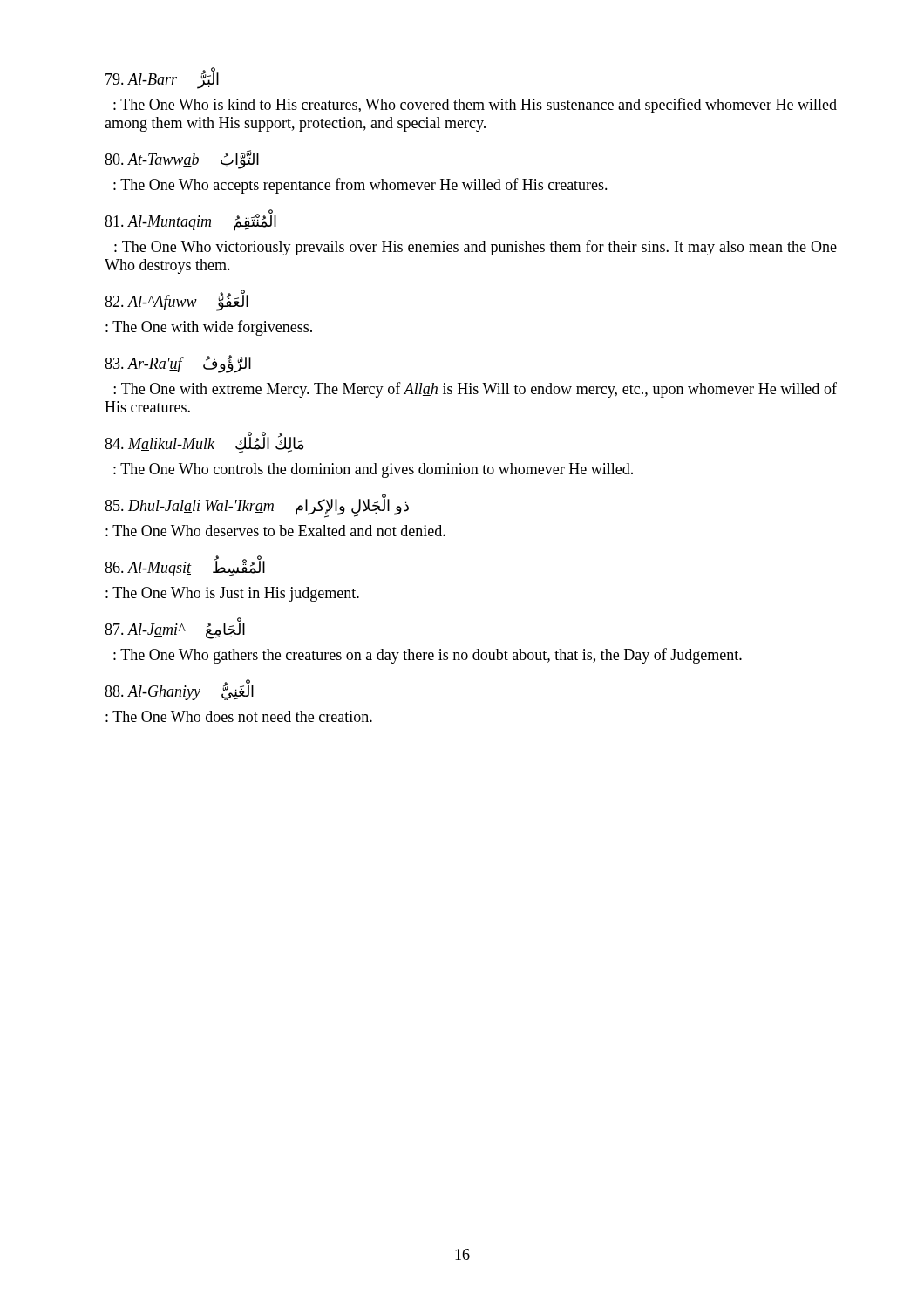Viewport: 924px width, 1308px height.
Task: Click where it says "85. Dhul-Jalali Wal-'Ikram ذو الْجَلالِ والإِكرام"
Action: pyautogui.click(x=257, y=506)
